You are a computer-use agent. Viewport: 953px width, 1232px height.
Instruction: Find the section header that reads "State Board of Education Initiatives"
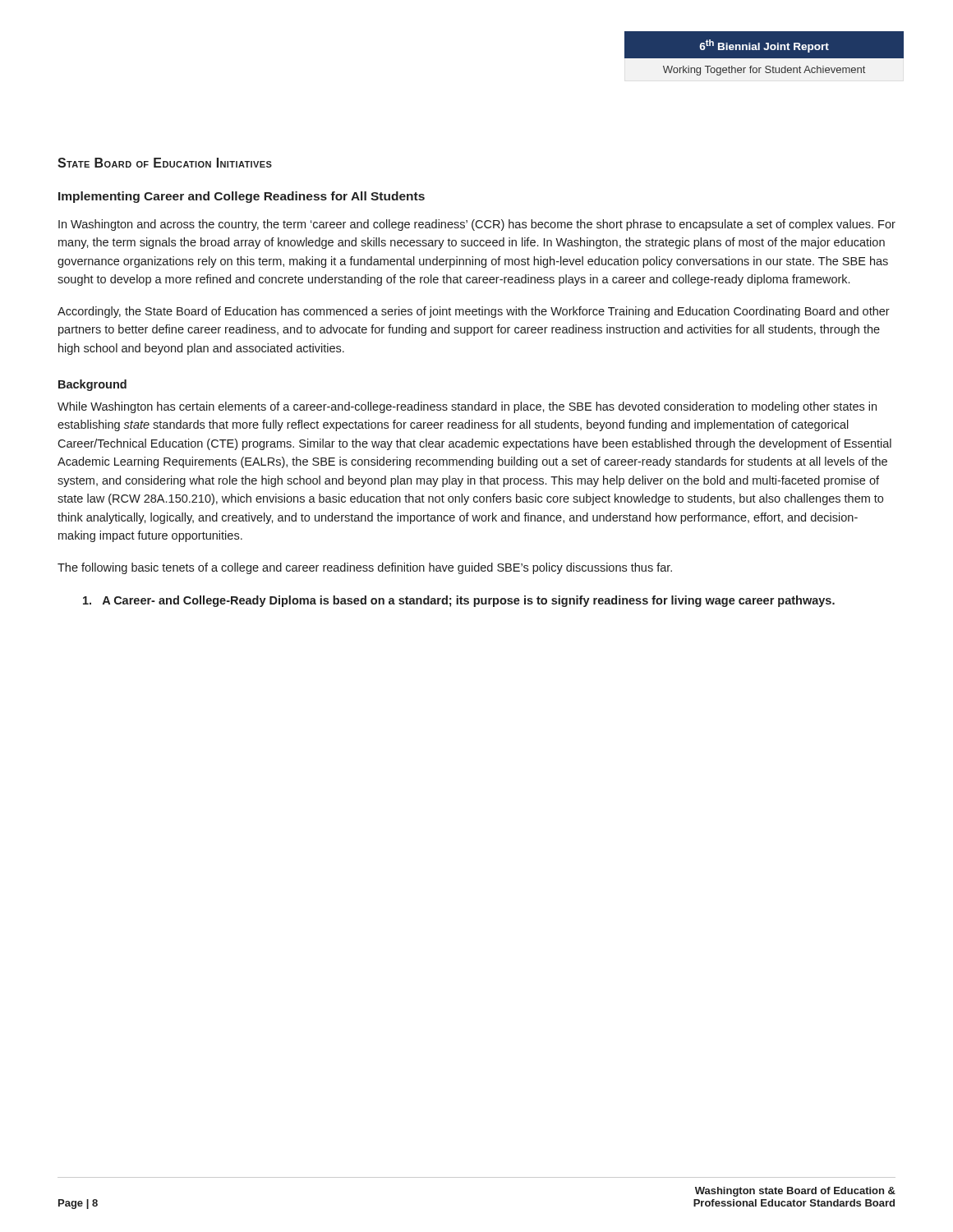[x=165, y=163]
